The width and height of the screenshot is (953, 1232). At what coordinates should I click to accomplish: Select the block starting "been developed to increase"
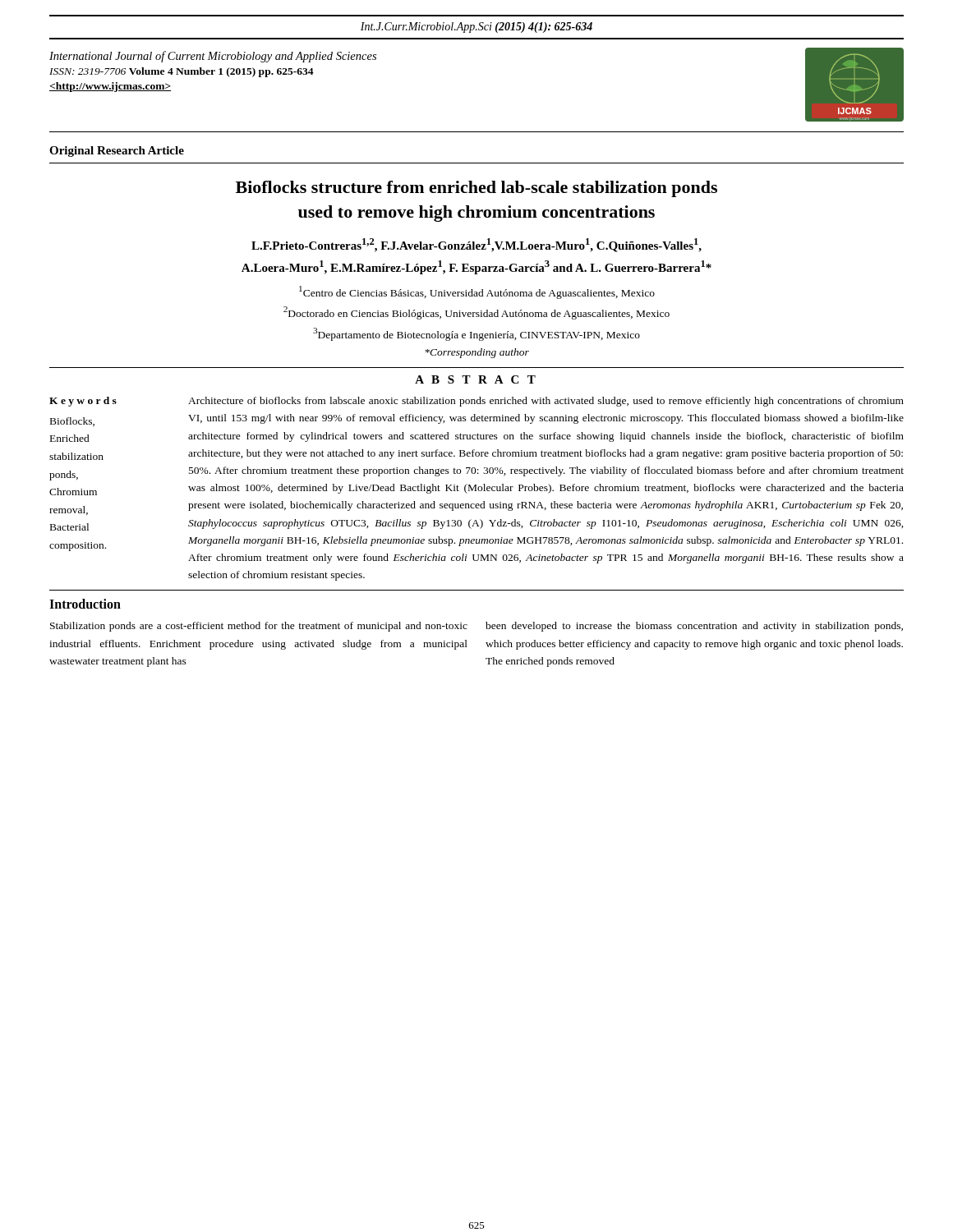[695, 643]
